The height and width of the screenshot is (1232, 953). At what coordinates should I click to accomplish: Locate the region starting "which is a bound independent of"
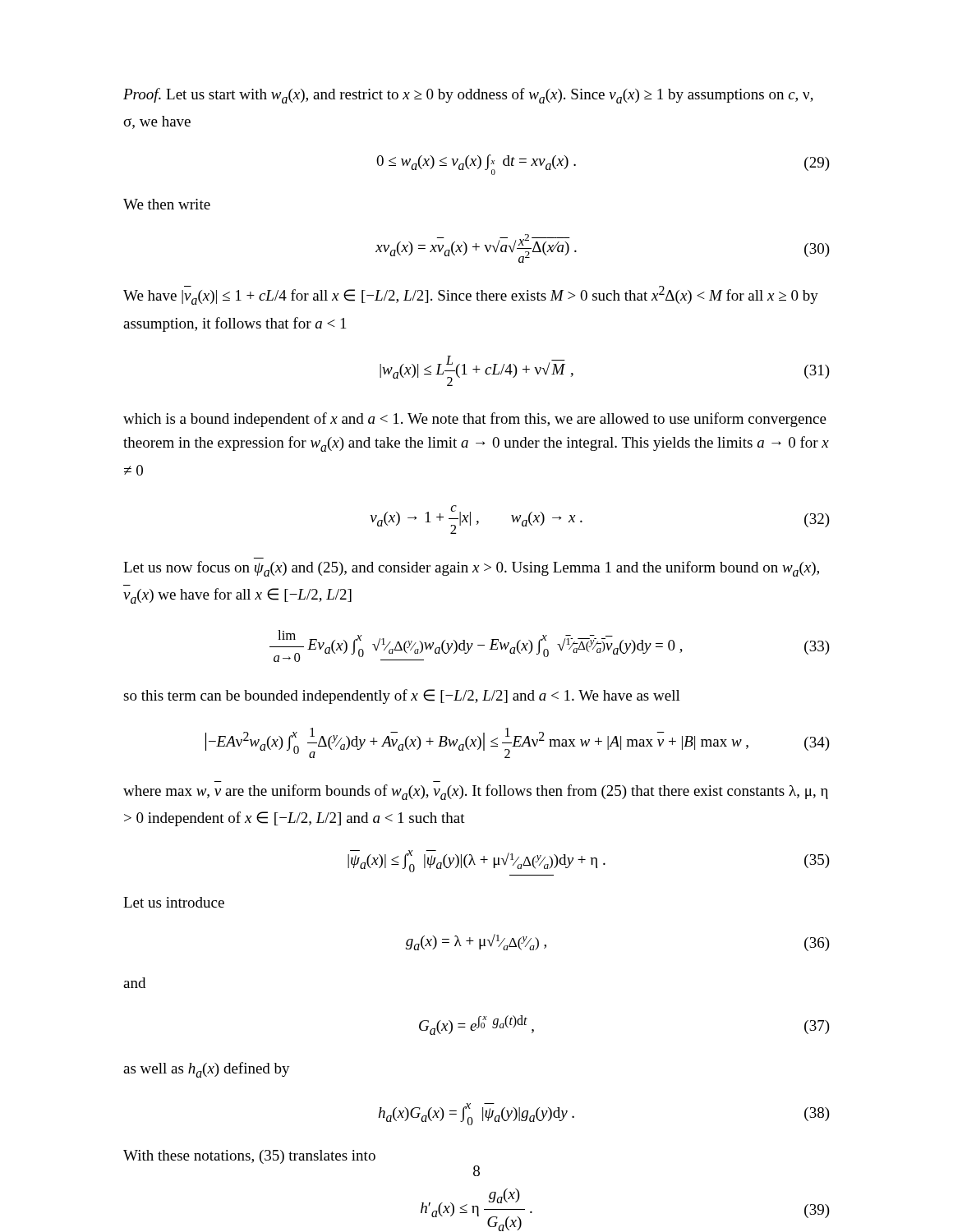(x=476, y=444)
